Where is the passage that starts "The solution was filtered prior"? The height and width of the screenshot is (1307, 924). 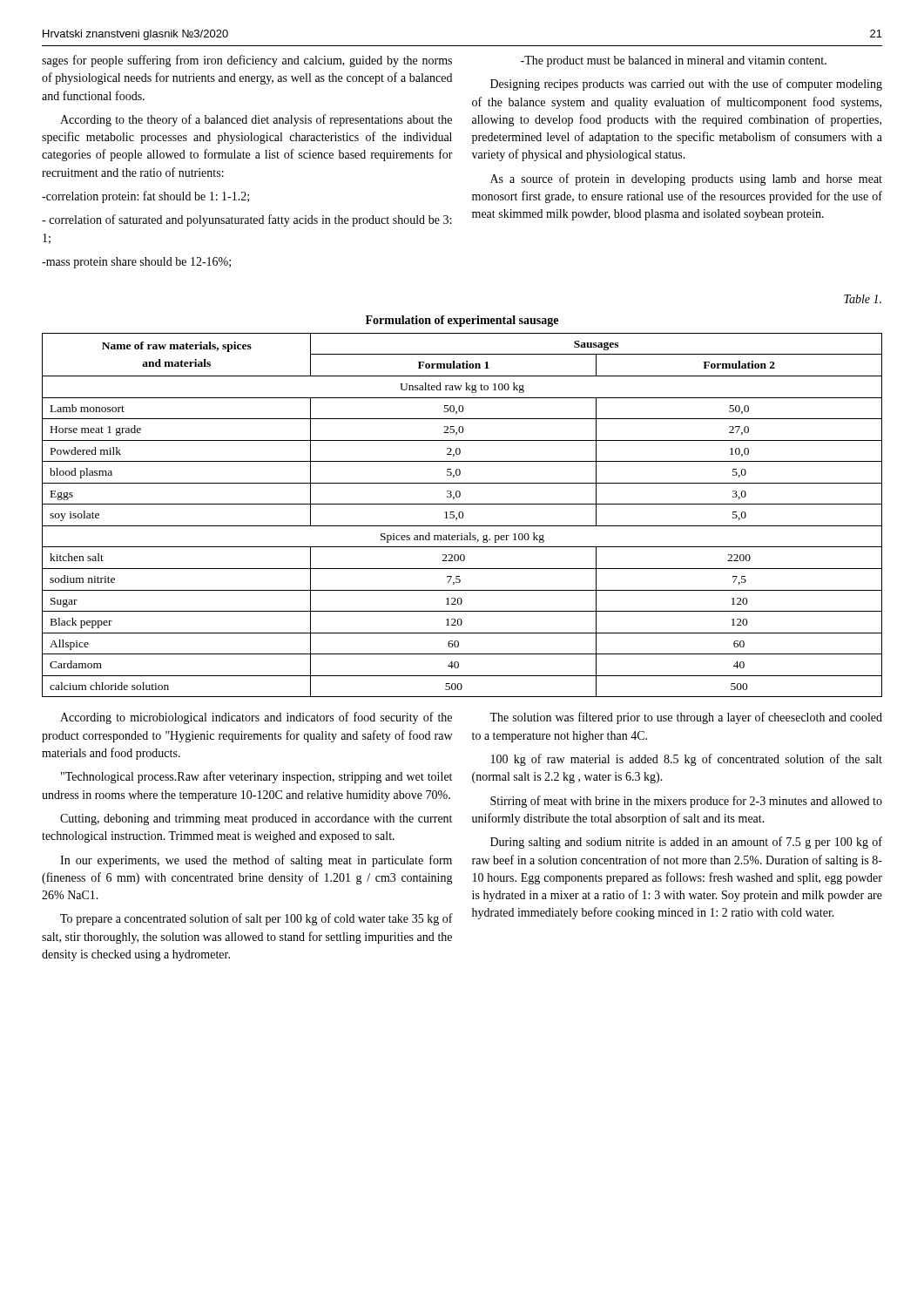pyautogui.click(x=677, y=727)
